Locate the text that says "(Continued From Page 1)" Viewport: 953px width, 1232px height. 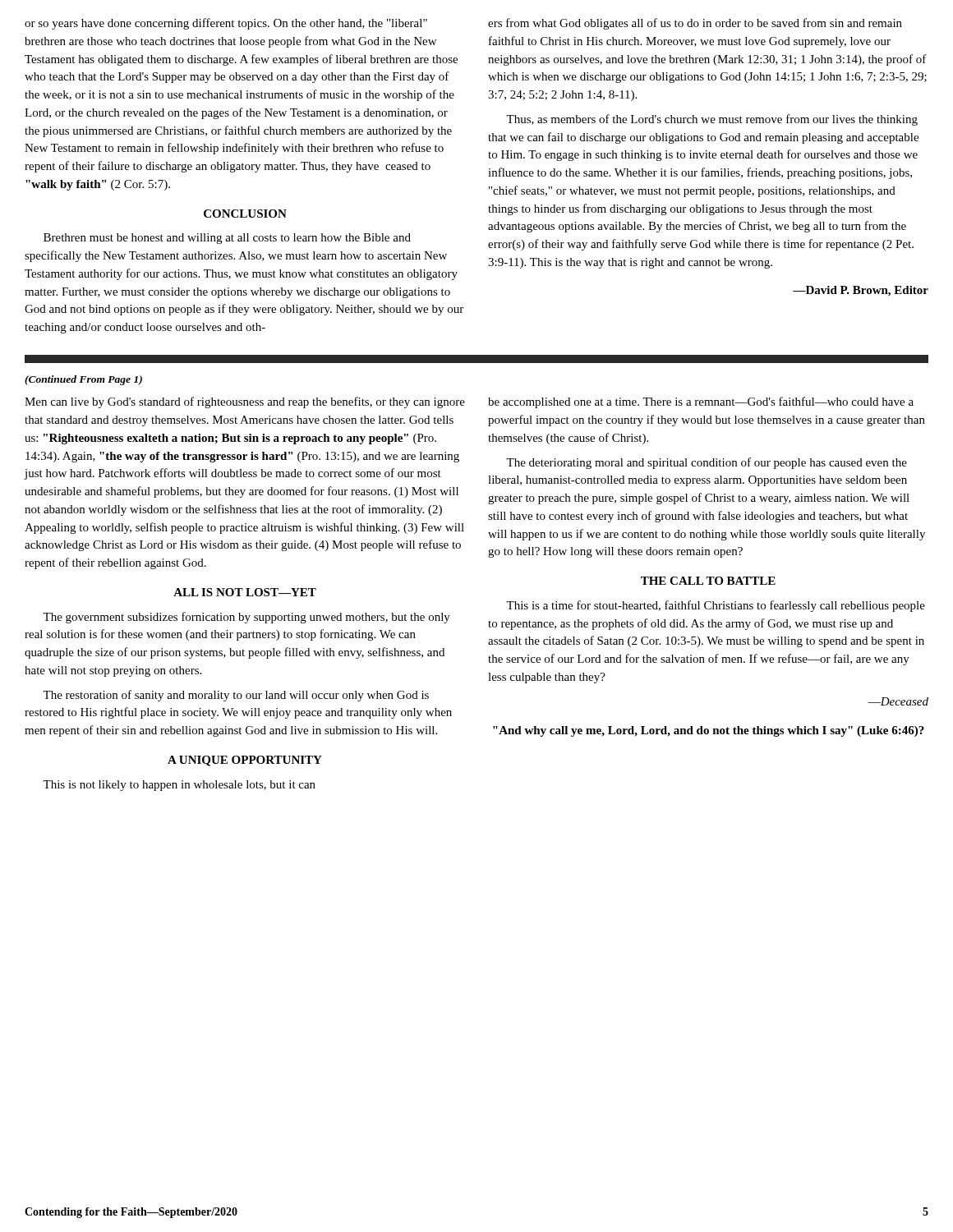[x=84, y=379]
